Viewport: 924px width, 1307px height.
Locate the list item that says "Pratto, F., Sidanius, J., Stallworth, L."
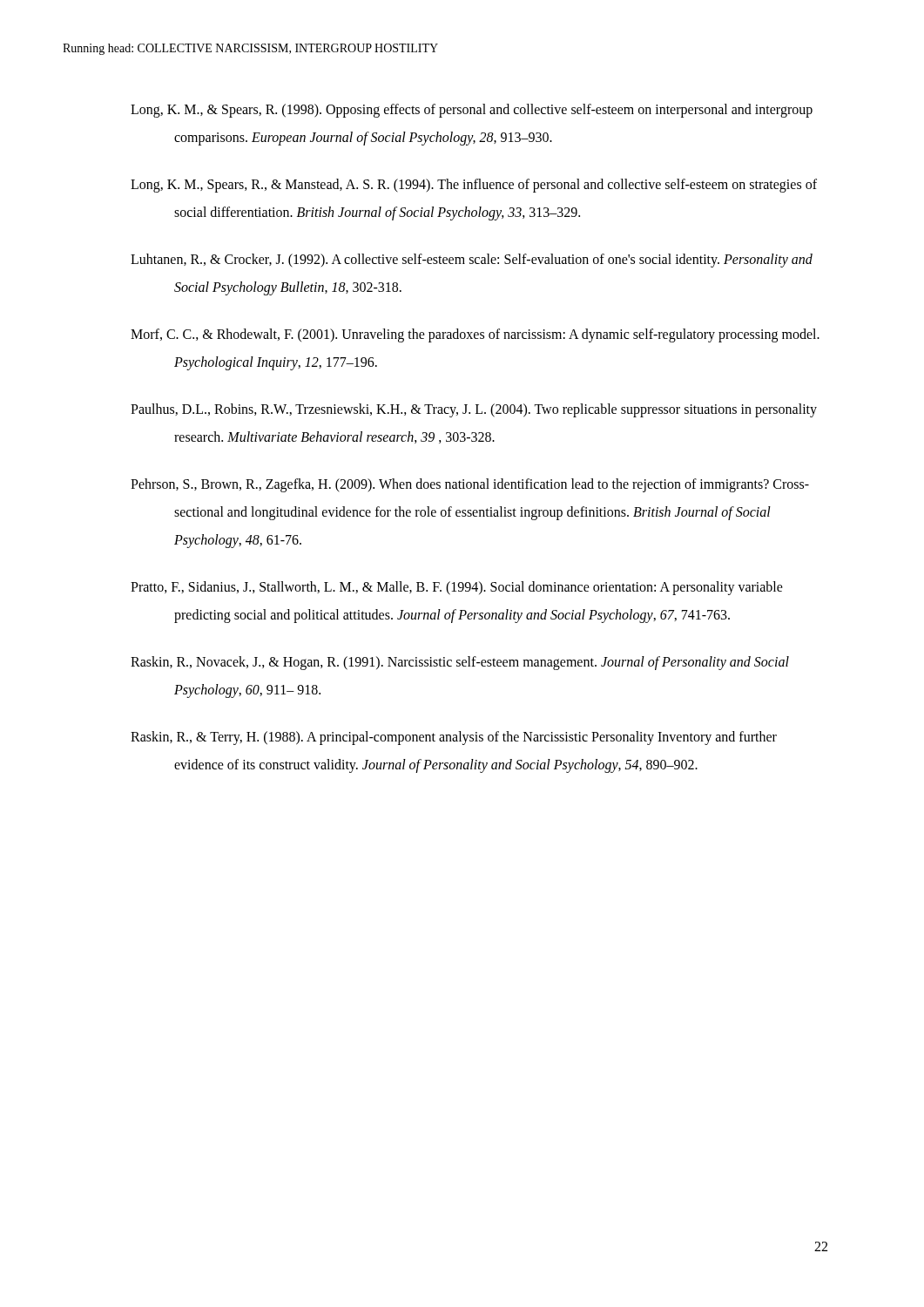[x=457, y=601]
